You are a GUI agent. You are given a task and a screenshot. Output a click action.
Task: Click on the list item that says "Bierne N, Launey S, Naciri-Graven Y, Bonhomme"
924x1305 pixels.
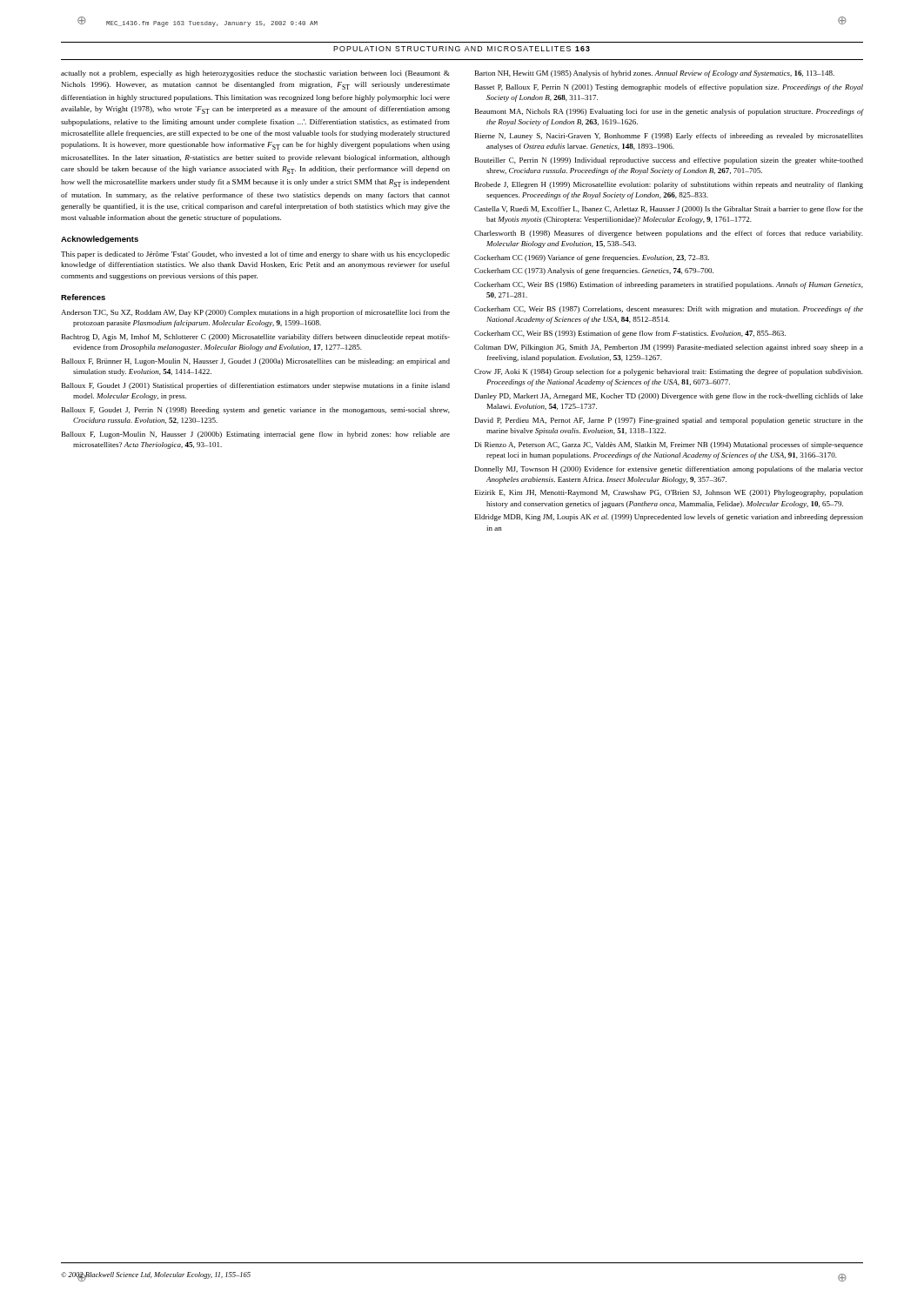click(x=669, y=141)
